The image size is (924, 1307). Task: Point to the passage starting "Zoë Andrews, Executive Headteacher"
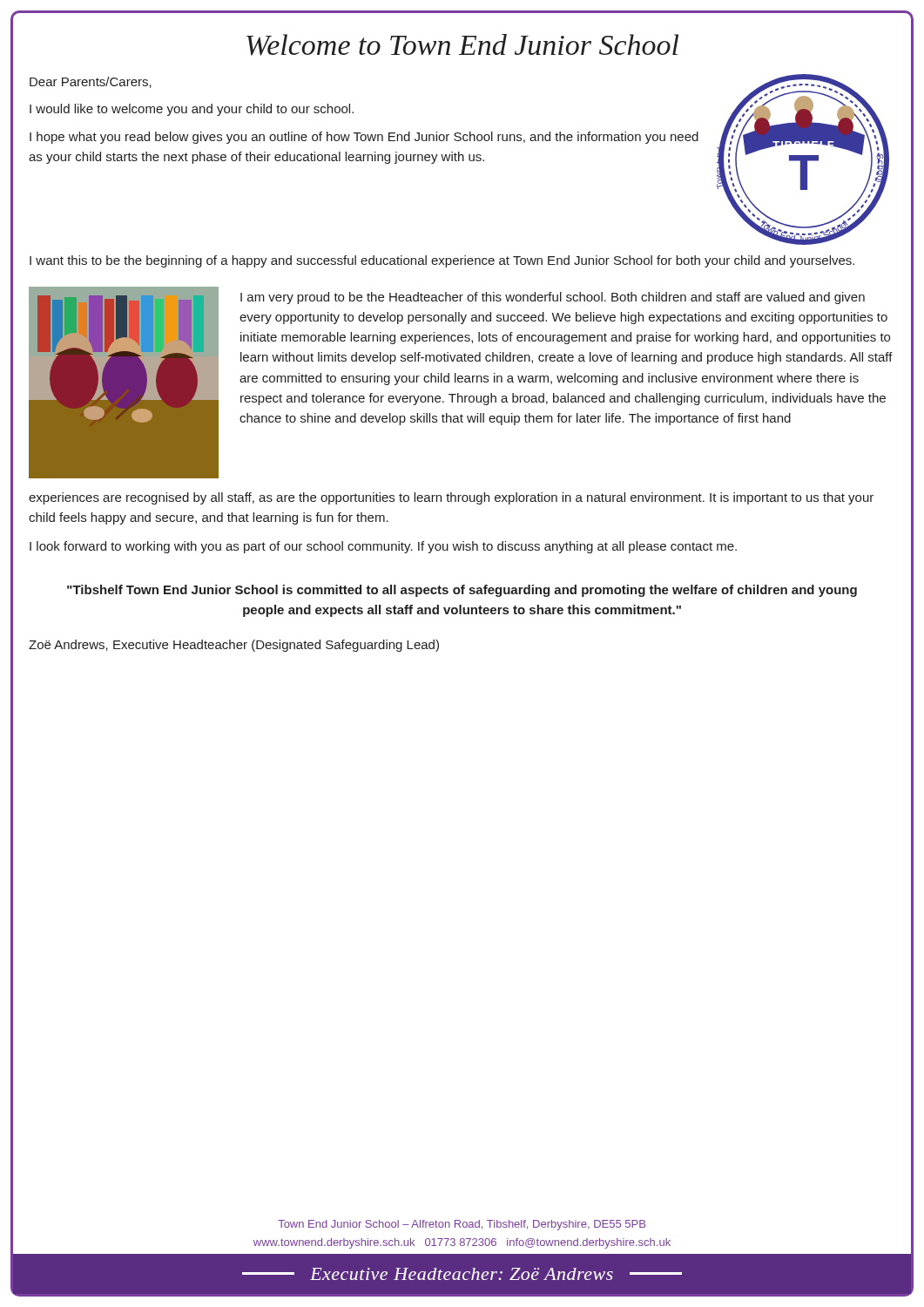tap(234, 645)
